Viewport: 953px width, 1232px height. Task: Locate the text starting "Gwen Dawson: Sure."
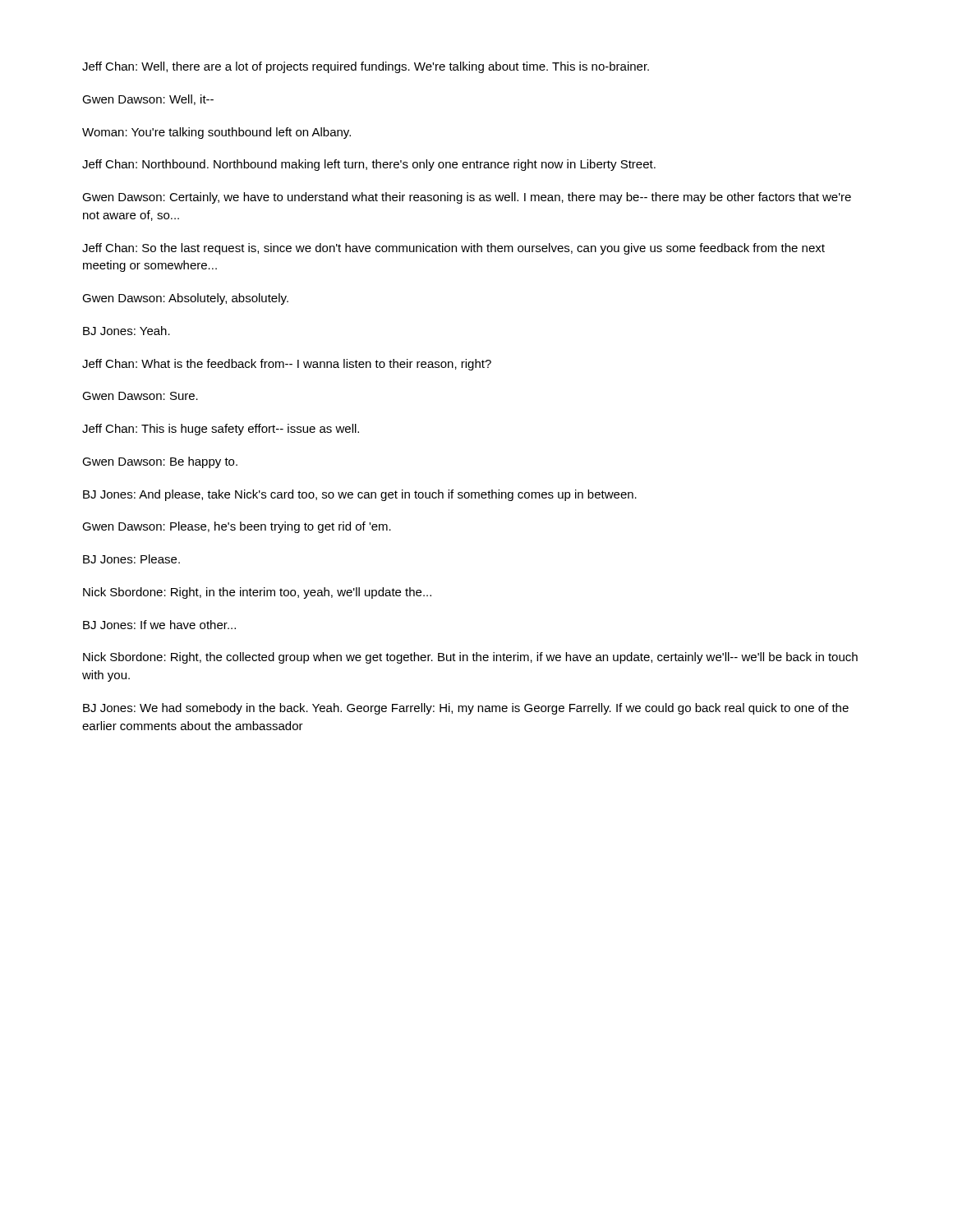(x=140, y=396)
